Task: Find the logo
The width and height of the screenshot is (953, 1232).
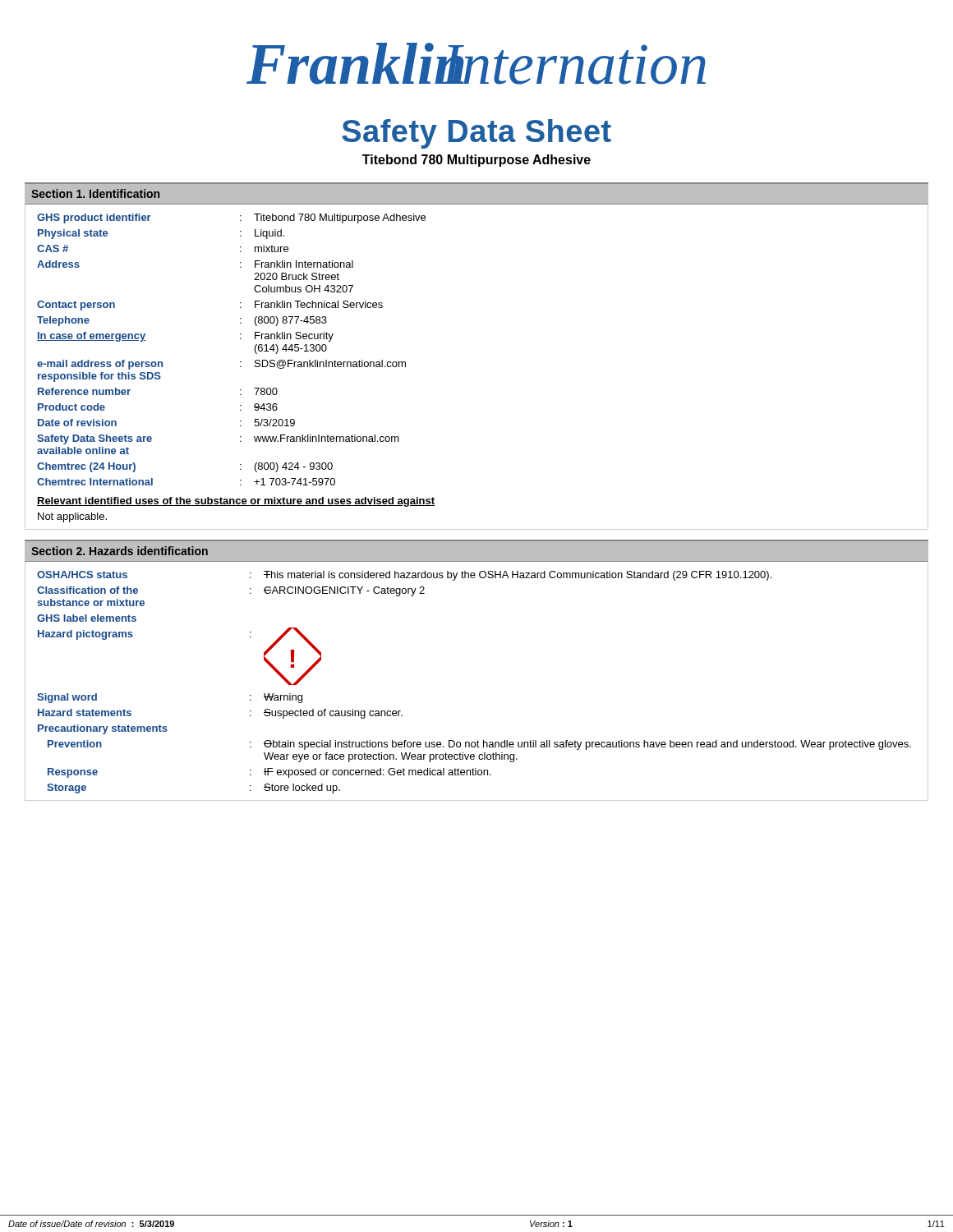Action: pyautogui.click(x=476, y=54)
